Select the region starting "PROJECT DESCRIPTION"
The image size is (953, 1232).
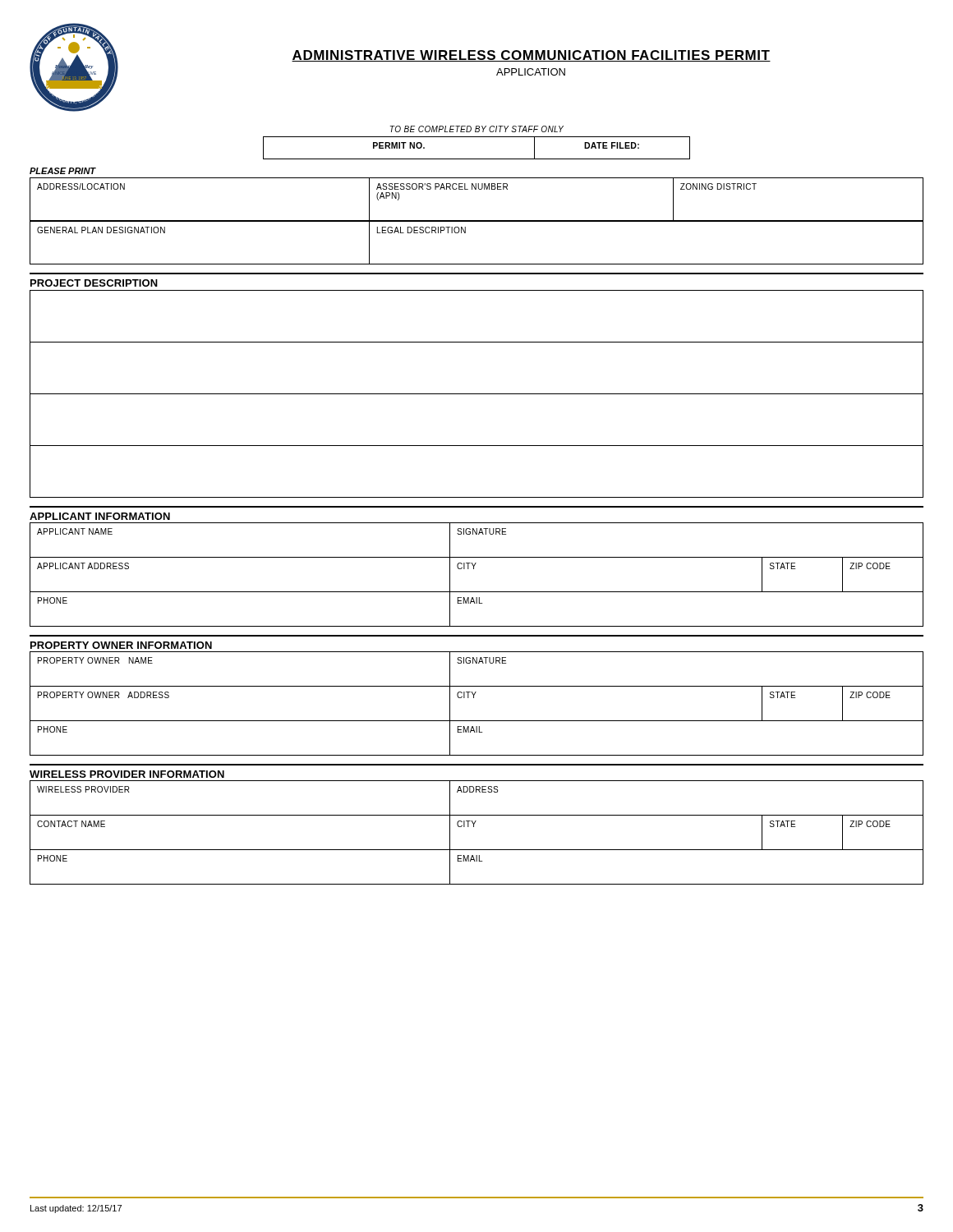coord(94,283)
